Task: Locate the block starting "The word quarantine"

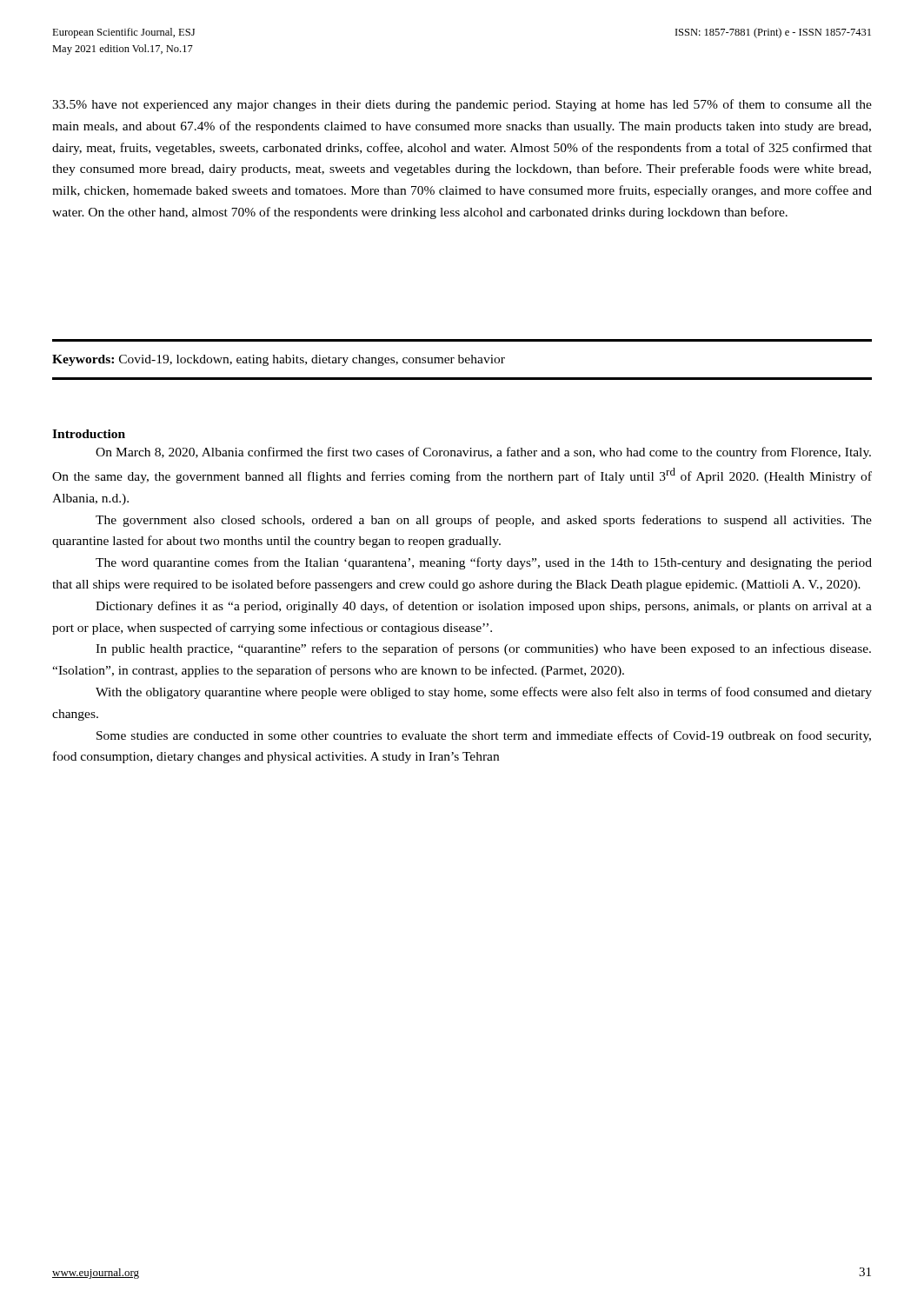Action: click(462, 573)
